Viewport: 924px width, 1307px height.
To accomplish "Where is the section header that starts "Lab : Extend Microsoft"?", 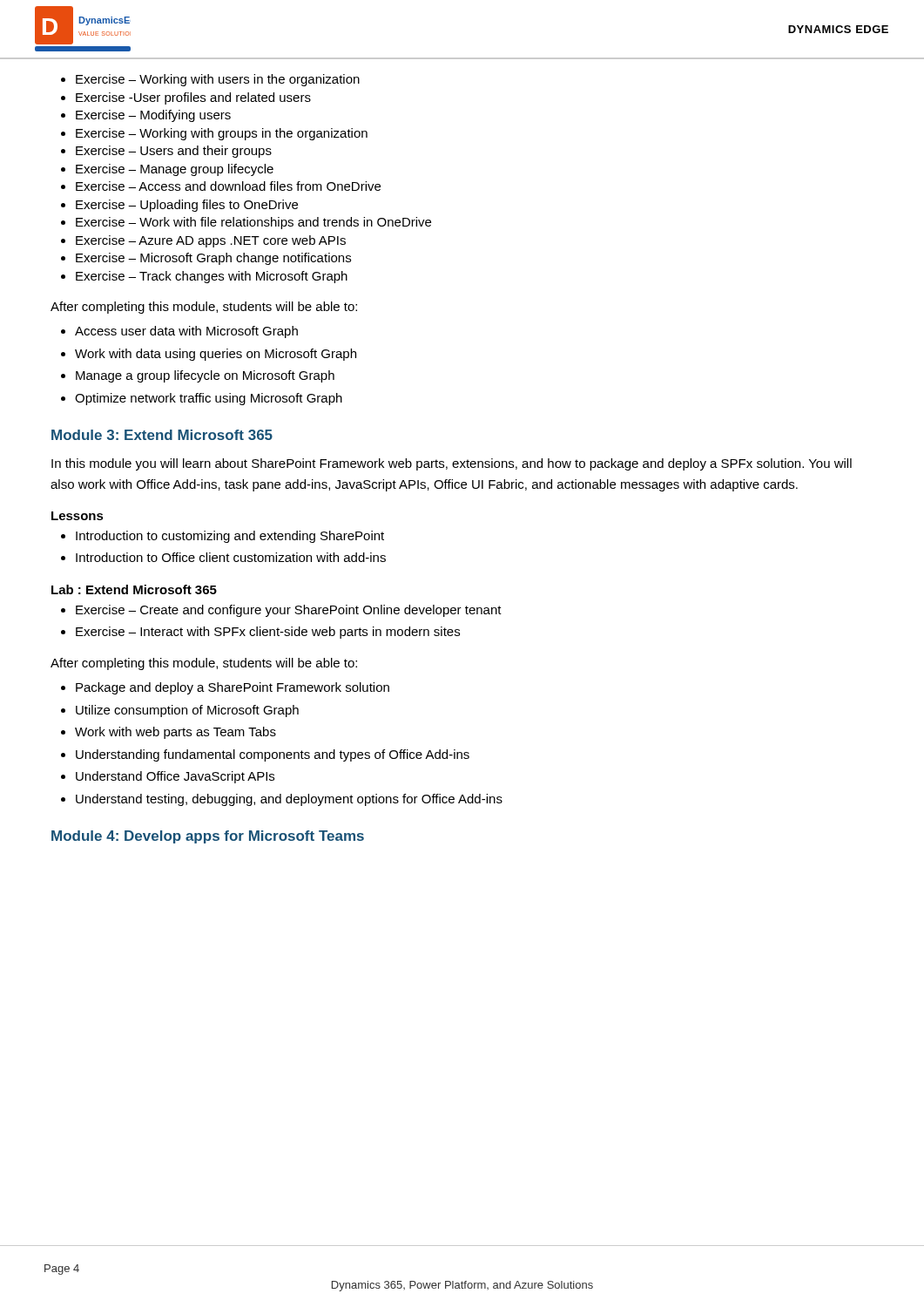I will [134, 589].
